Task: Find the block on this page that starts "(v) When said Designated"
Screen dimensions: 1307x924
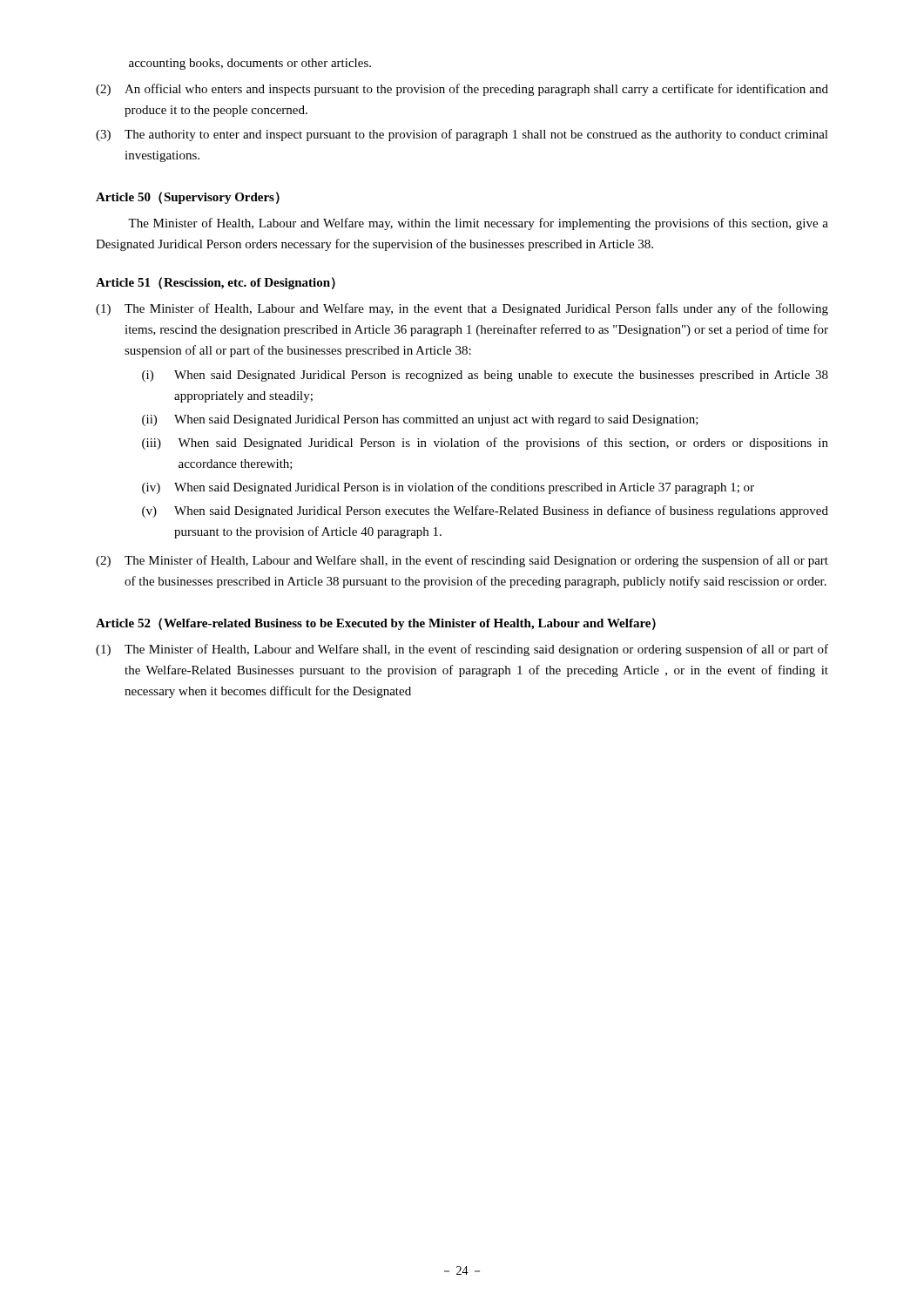Action: click(x=485, y=521)
